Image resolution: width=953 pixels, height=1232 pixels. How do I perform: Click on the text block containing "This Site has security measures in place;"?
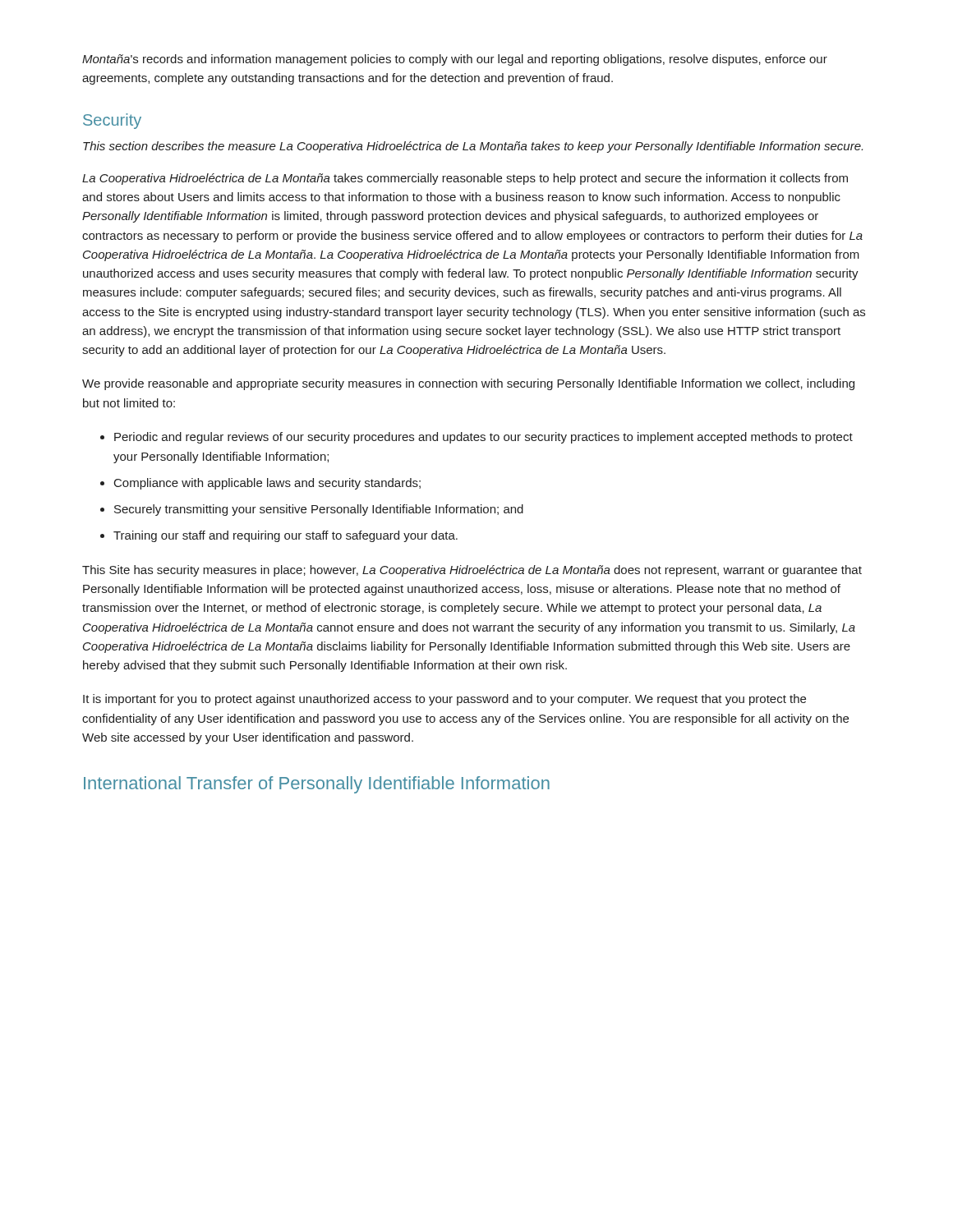coord(472,617)
